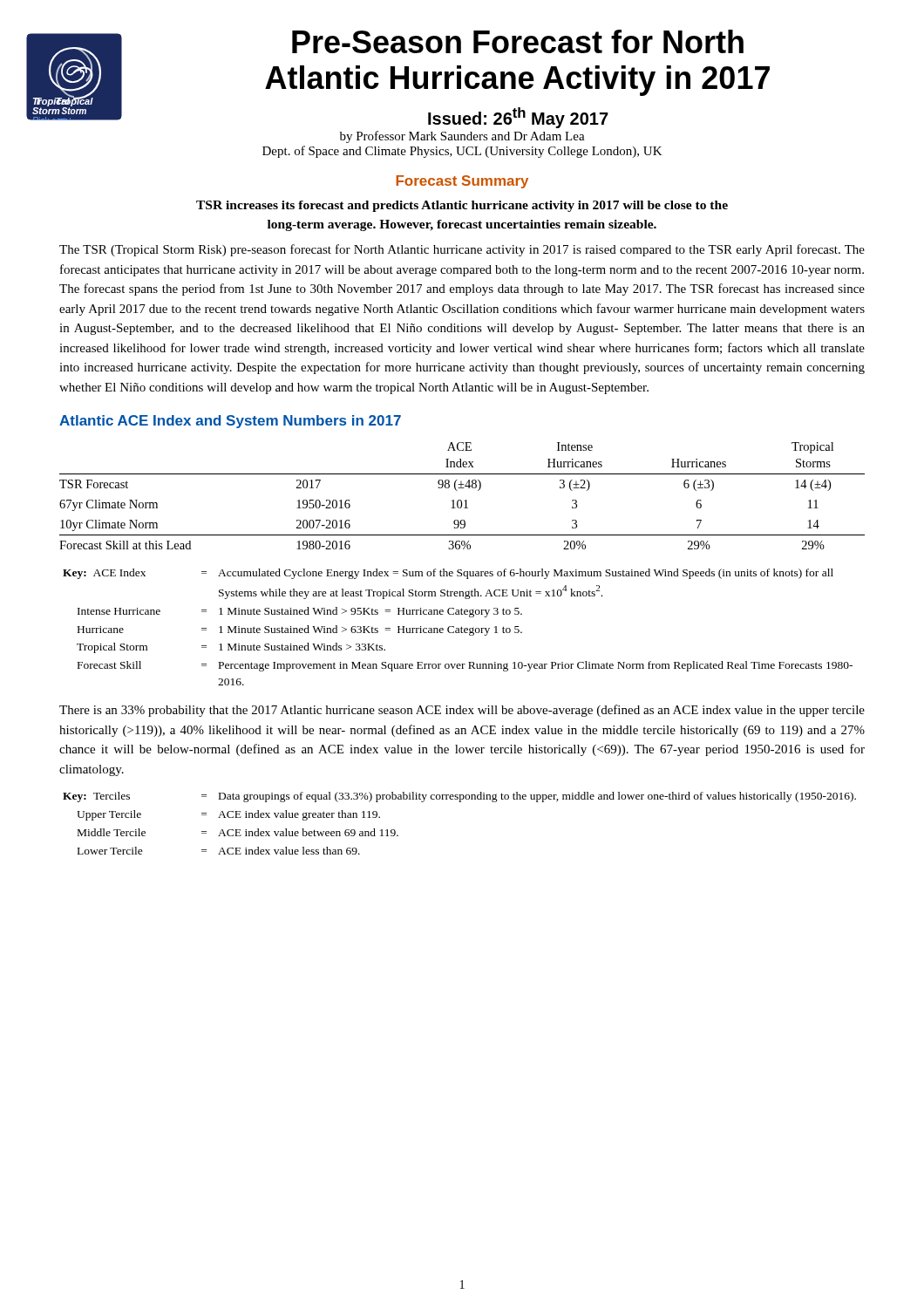Find the table
This screenshot has width=924, height=1308.
pos(462,496)
